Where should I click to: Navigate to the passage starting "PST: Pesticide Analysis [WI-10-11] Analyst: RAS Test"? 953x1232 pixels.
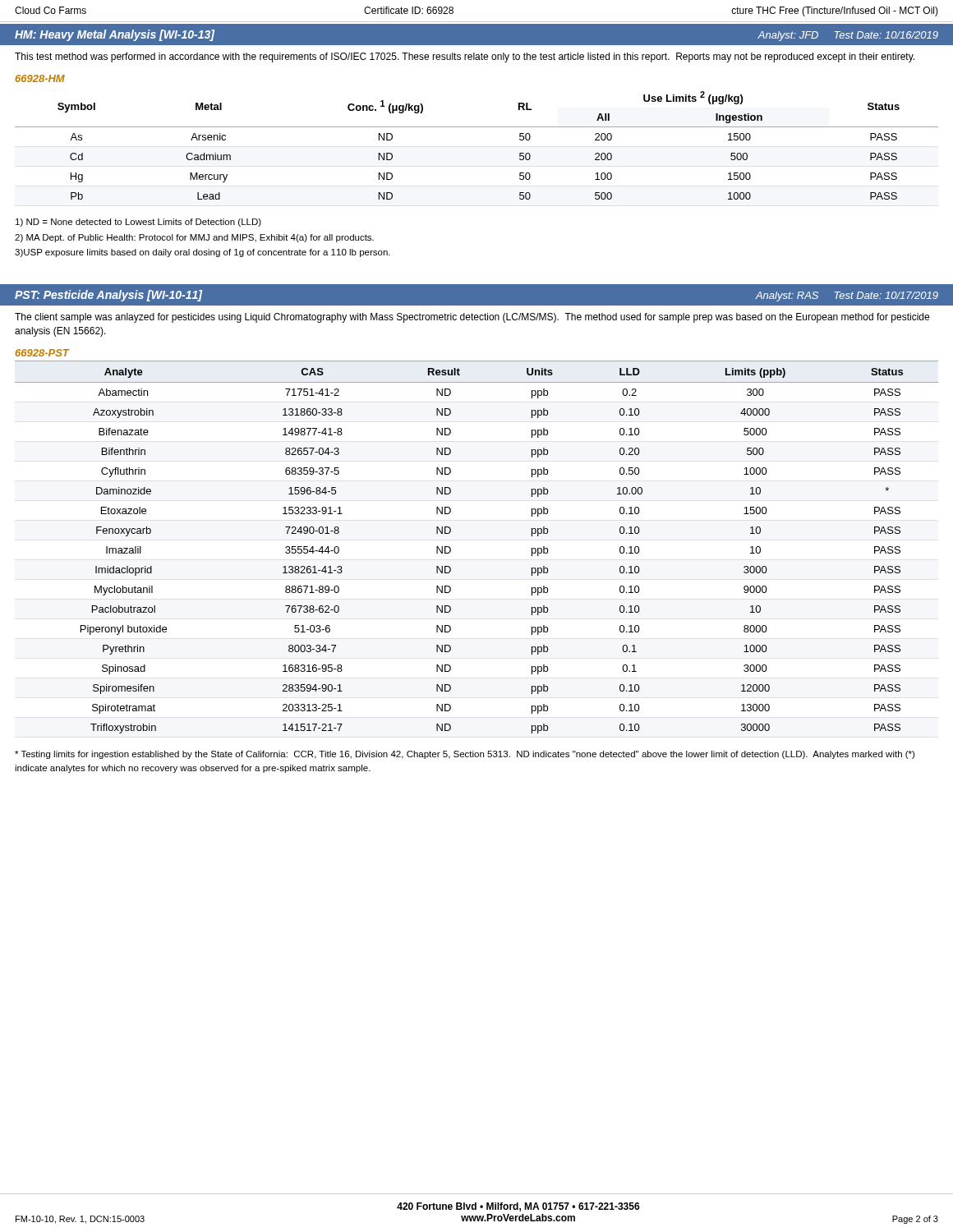coord(476,295)
